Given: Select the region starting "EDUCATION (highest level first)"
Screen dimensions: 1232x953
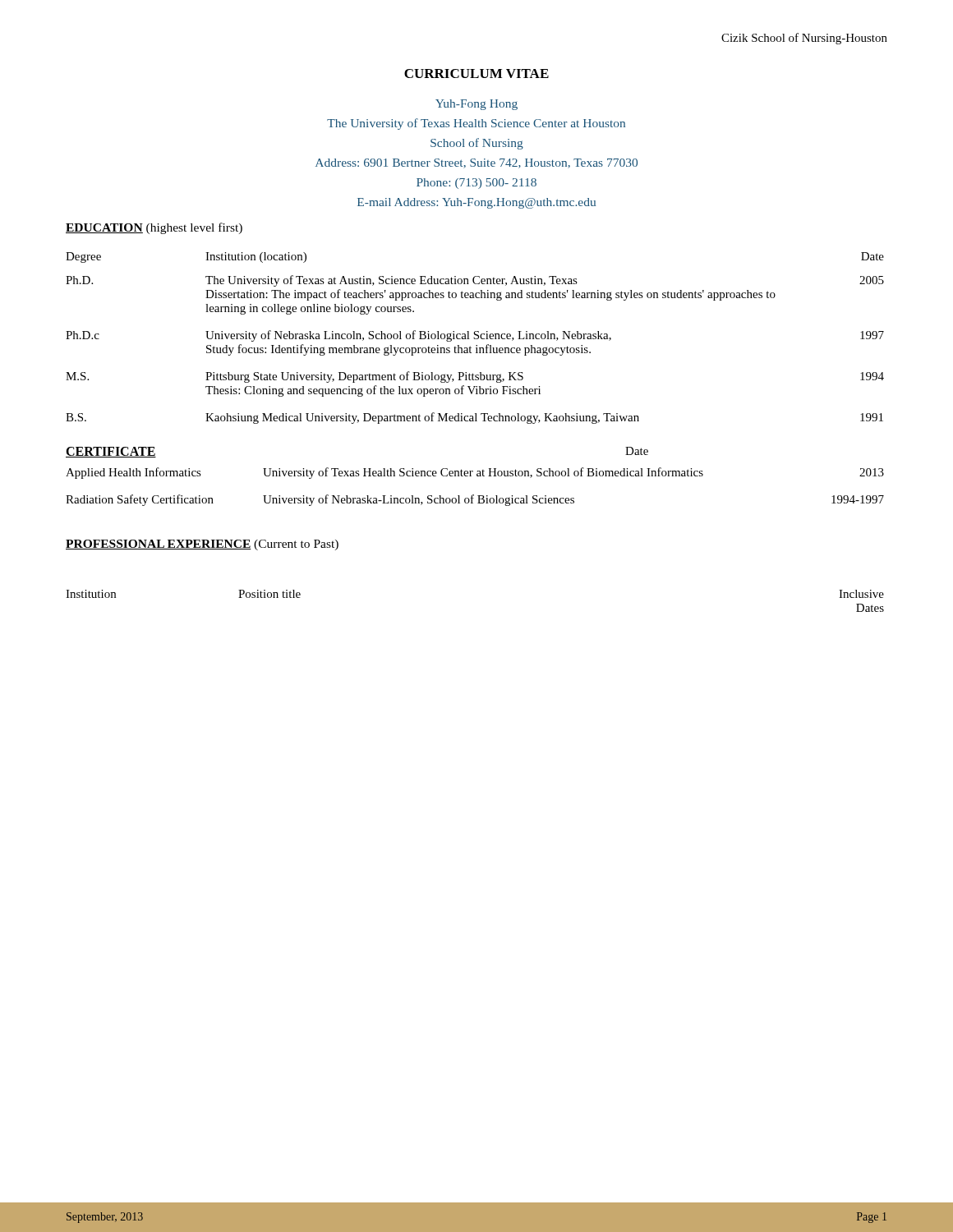Looking at the screenshot, I should pyautogui.click(x=154, y=228).
